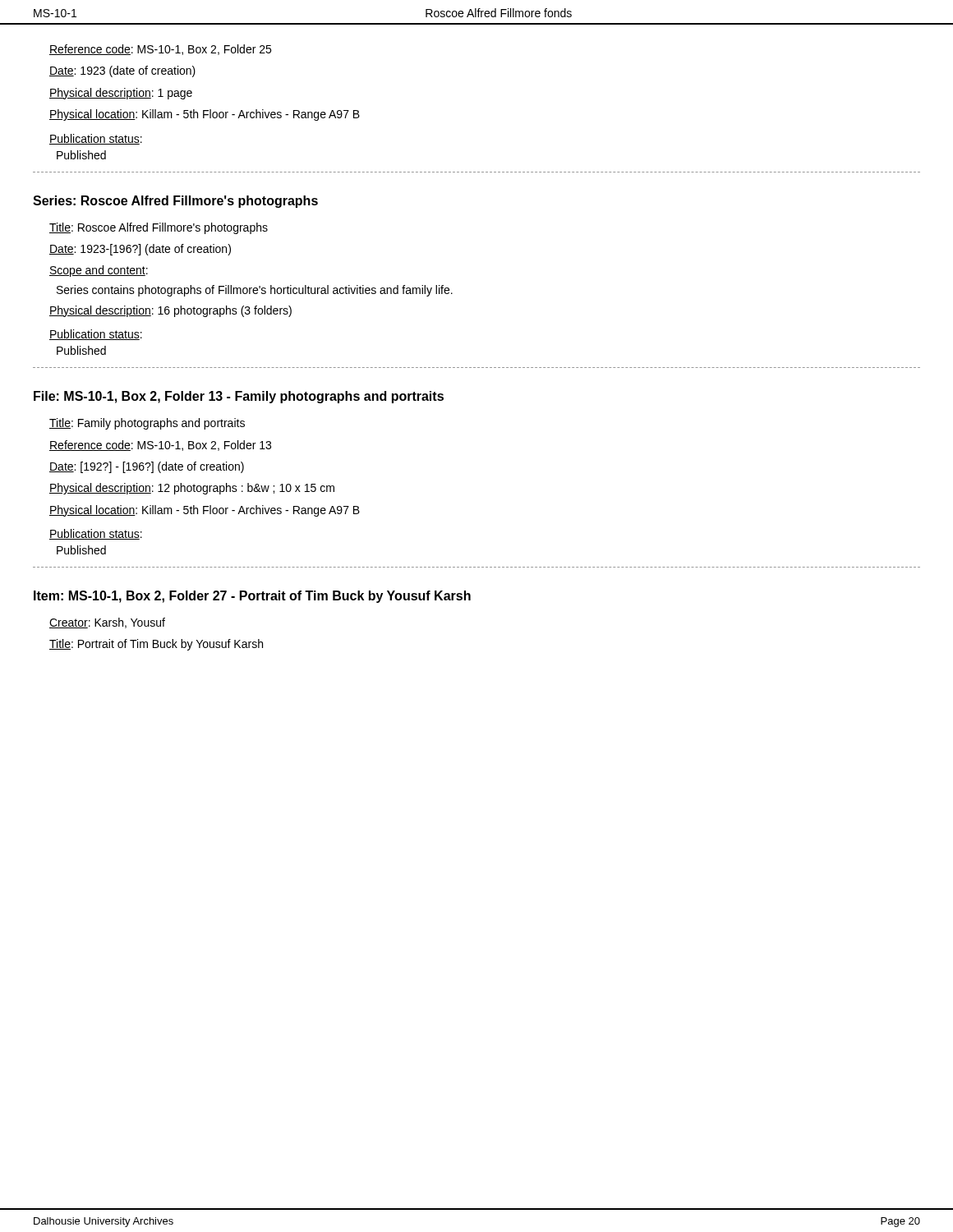Find the block on this page that starts "Title: Portrait of Tim Buck by Yousuf"

(156, 644)
